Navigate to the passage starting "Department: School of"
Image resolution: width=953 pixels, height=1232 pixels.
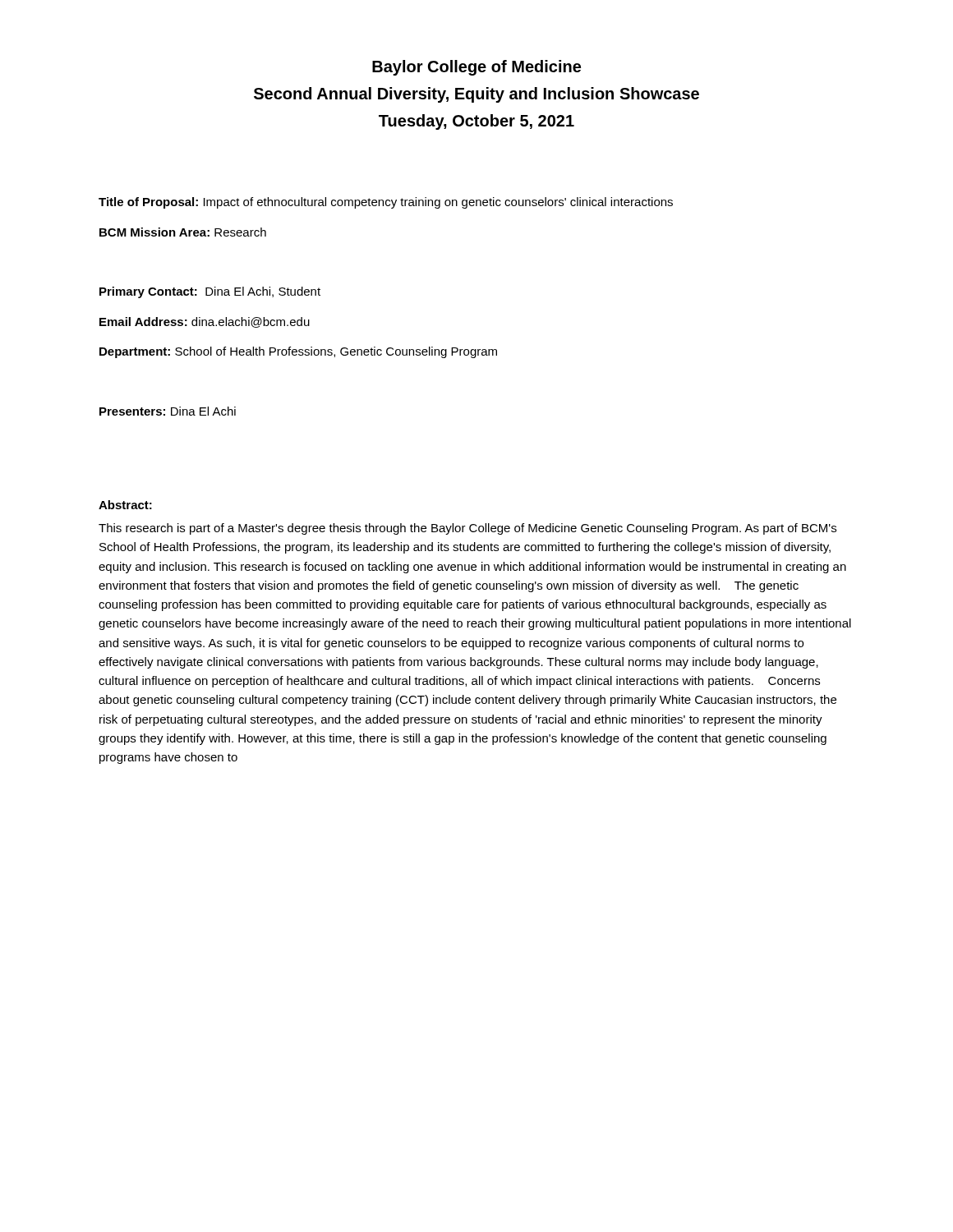click(298, 351)
